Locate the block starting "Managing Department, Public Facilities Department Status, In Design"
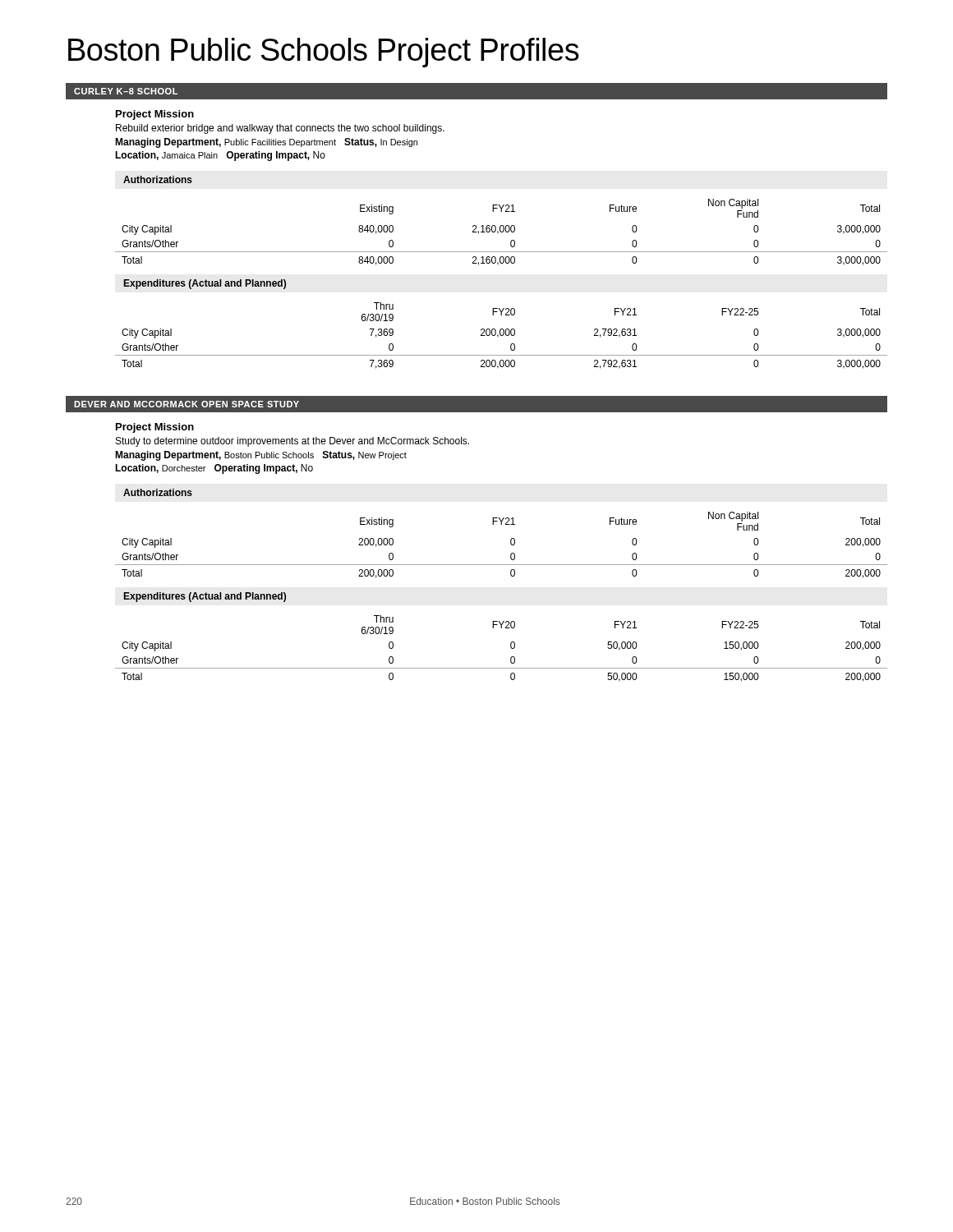 tap(266, 143)
